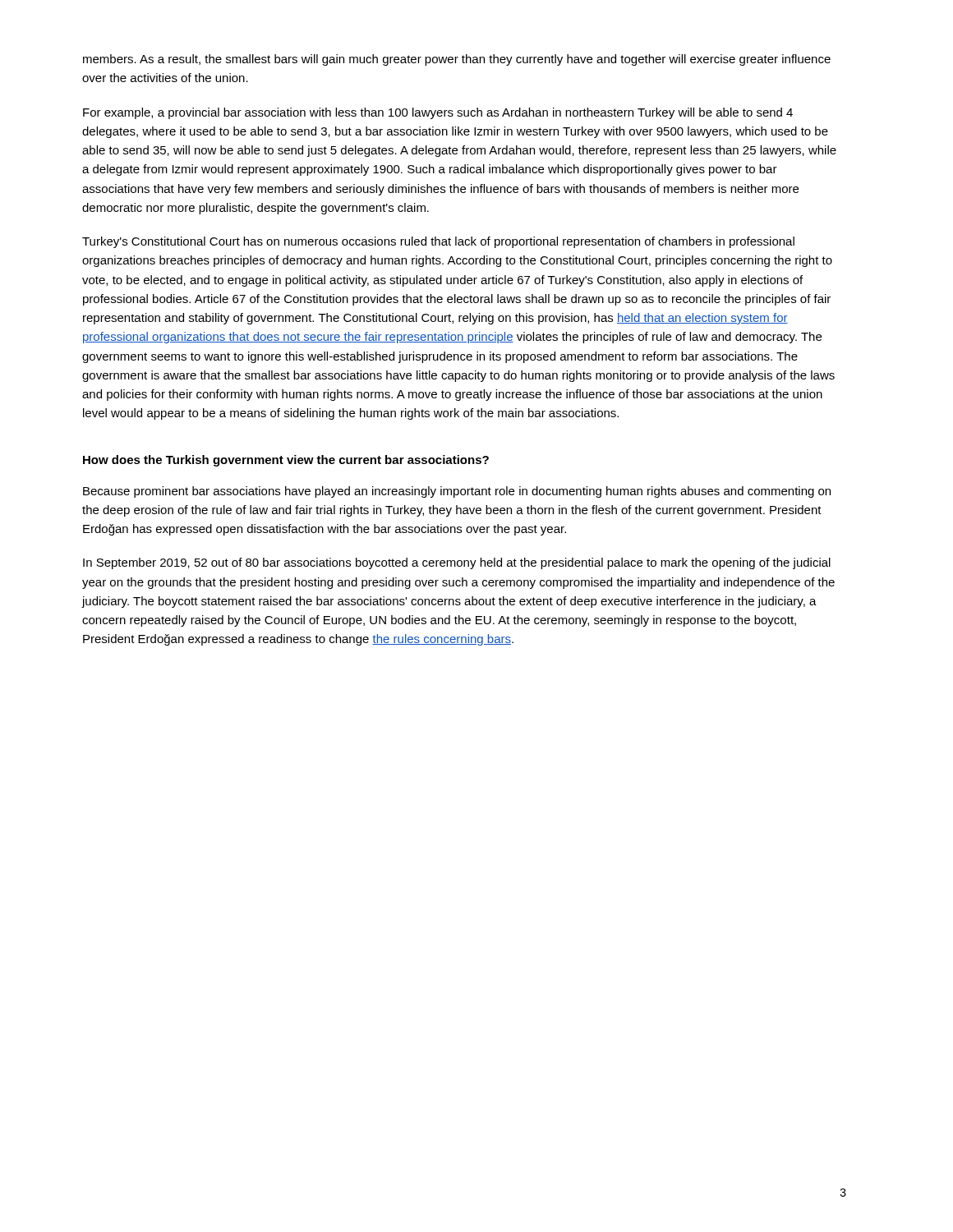
Task: Find the passage starting "How does the Turkish government view the"
Action: click(286, 459)
